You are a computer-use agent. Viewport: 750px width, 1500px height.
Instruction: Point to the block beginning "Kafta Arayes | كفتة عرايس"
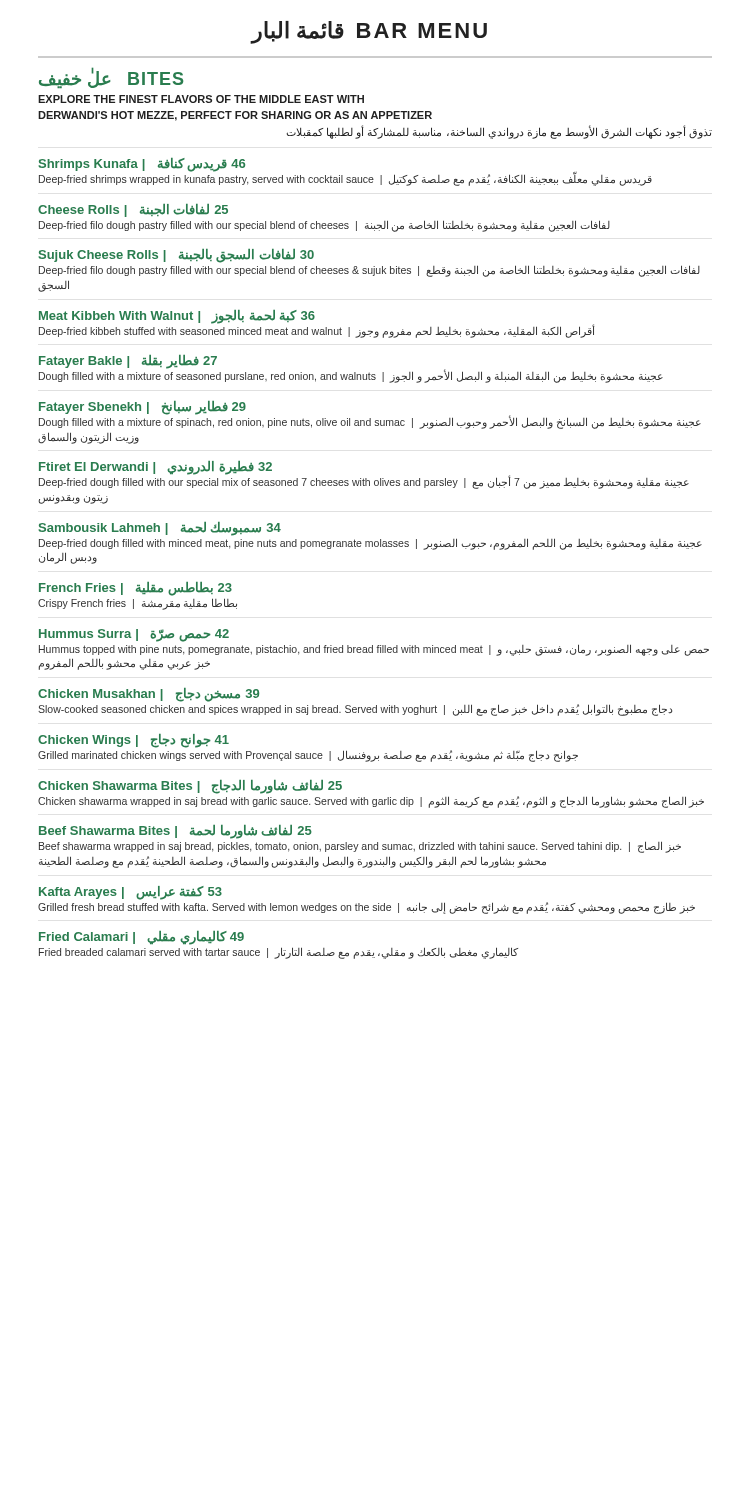point(375,899)
